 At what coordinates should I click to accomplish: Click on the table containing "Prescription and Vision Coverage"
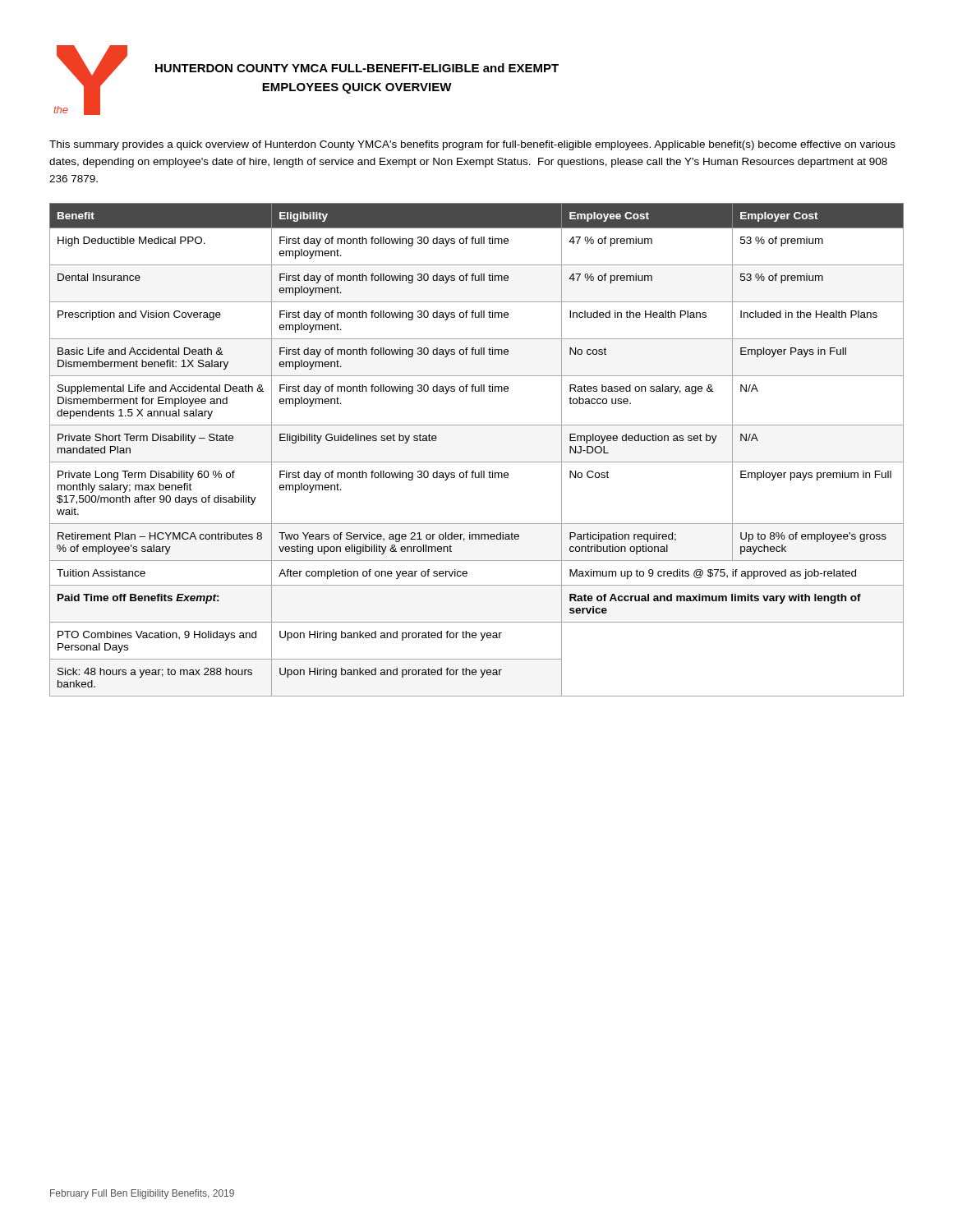click(476, 449)
